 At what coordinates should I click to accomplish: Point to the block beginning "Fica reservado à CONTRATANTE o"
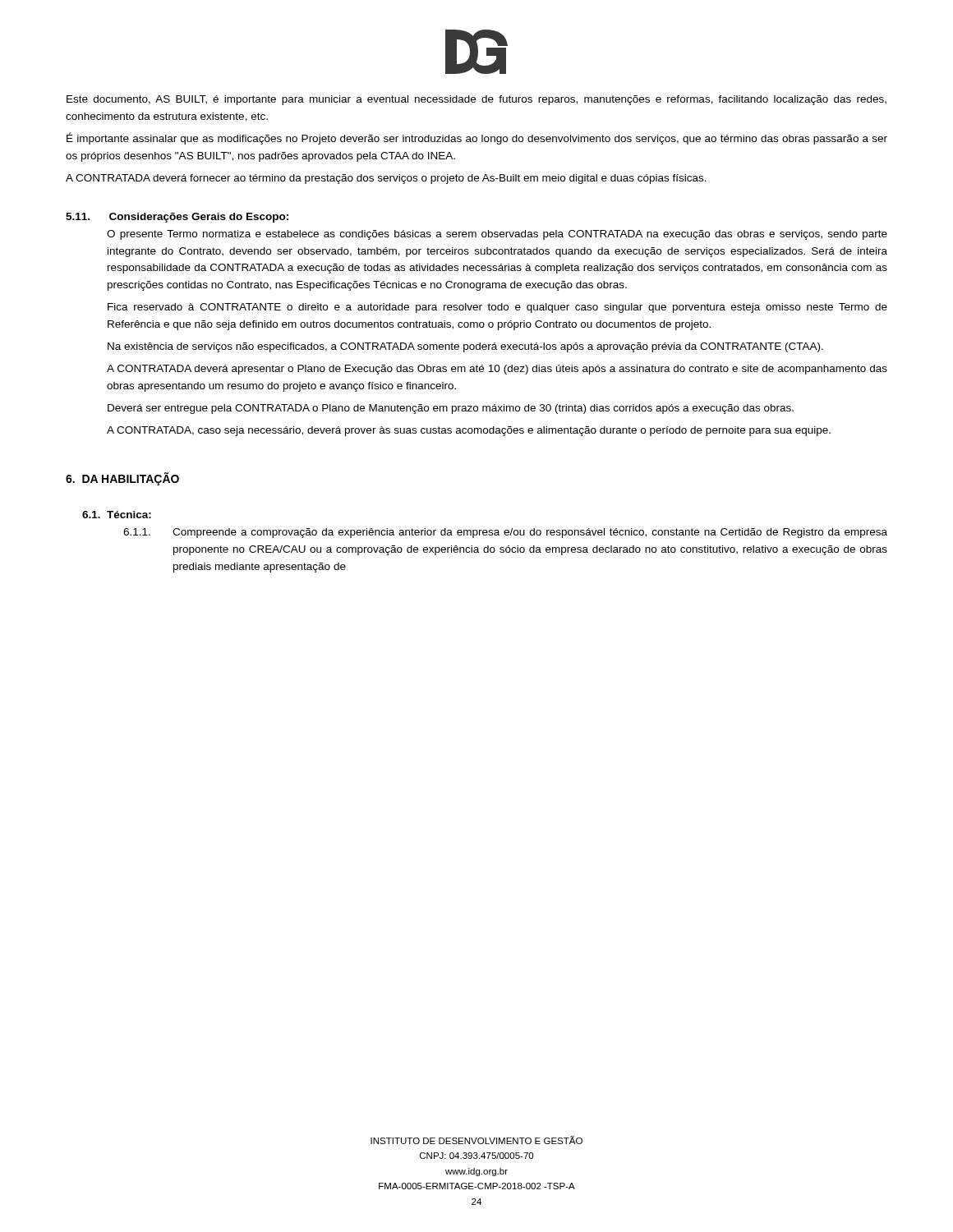click(497, 316)
